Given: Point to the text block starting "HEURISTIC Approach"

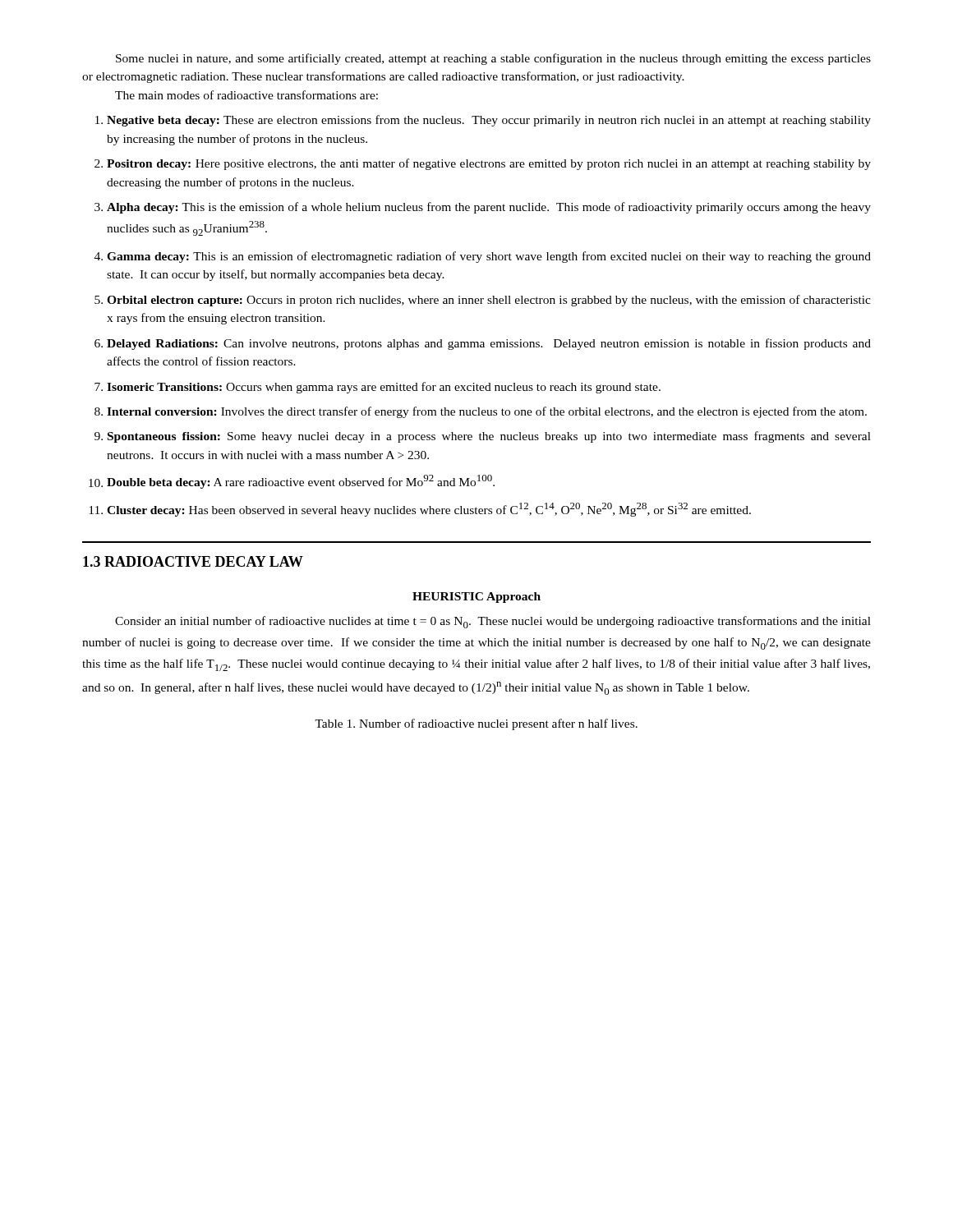Looking at the screenshot, I should (476, 596).
